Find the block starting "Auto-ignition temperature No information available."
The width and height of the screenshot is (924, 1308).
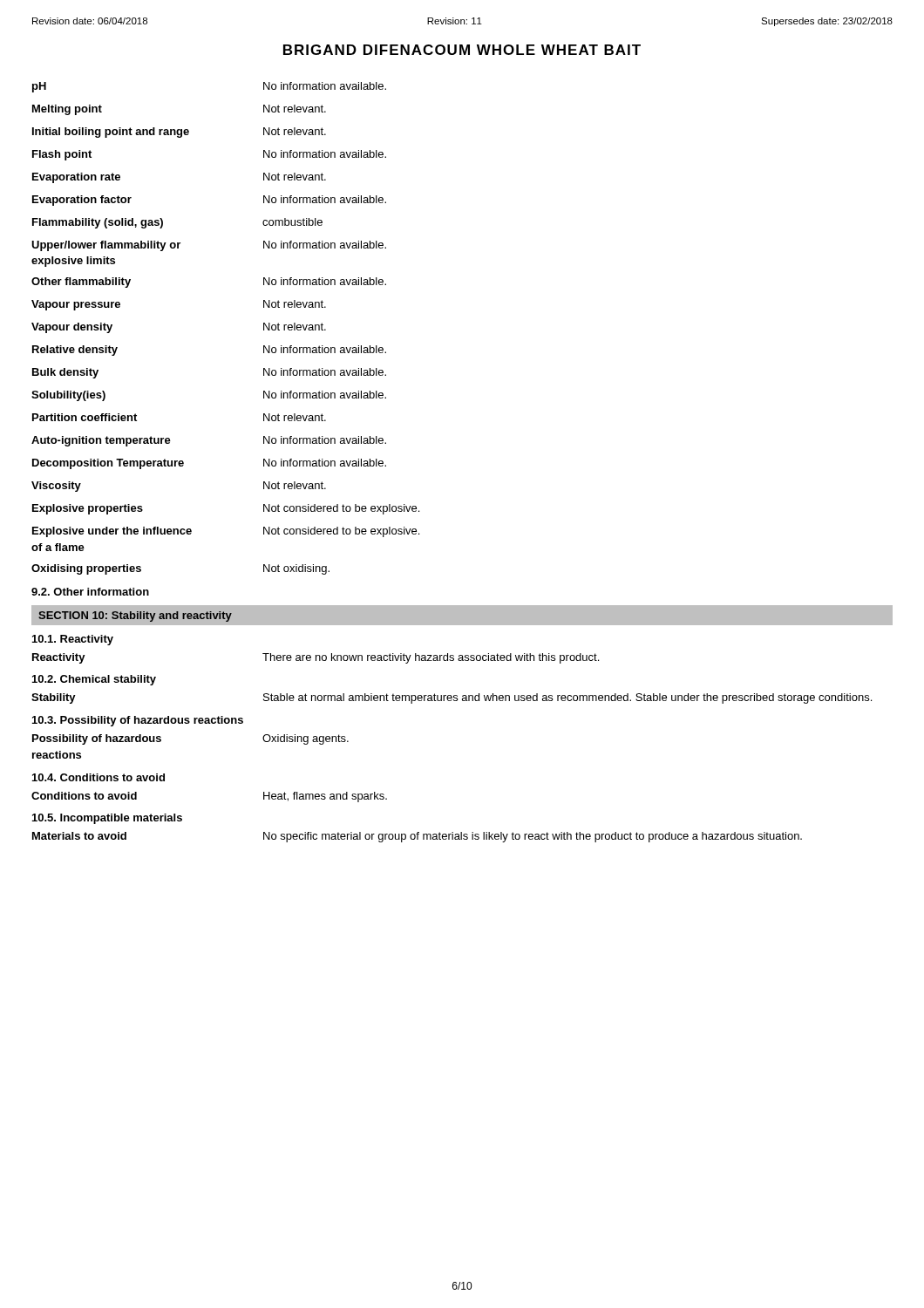(x=97, y=441)
